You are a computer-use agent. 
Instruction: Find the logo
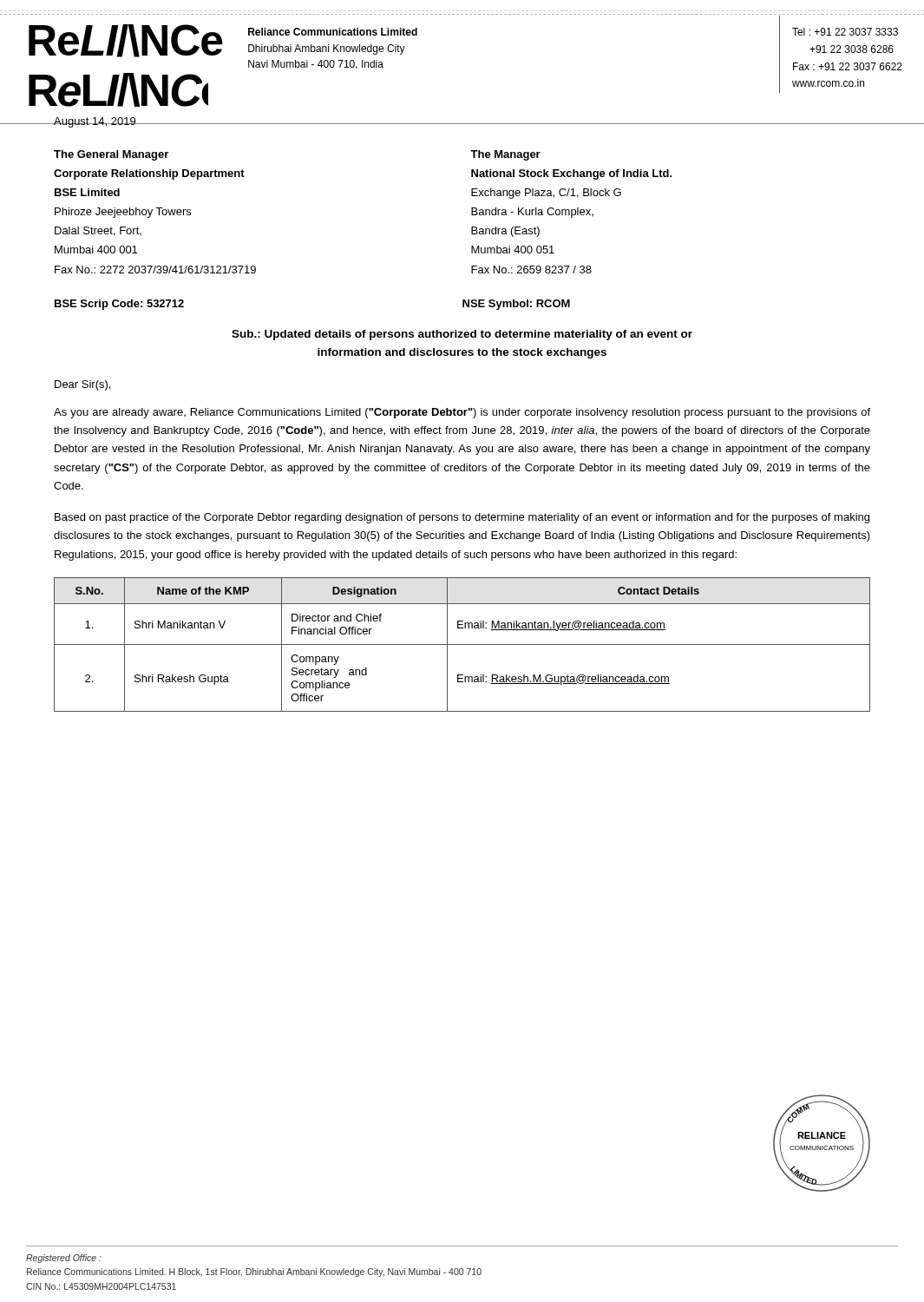tap(822, 1144)
